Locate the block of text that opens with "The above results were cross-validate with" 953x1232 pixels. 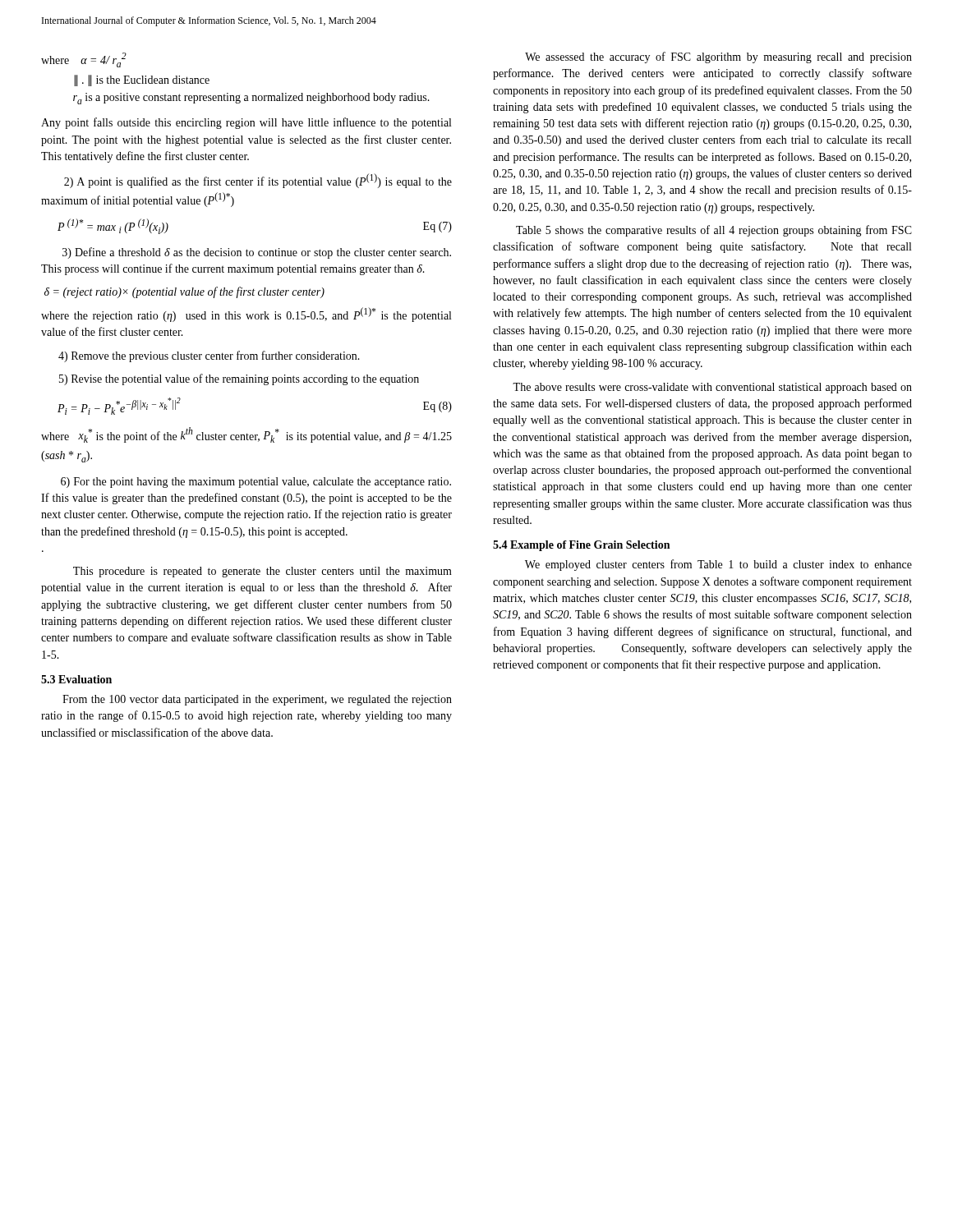pos(702,454)
